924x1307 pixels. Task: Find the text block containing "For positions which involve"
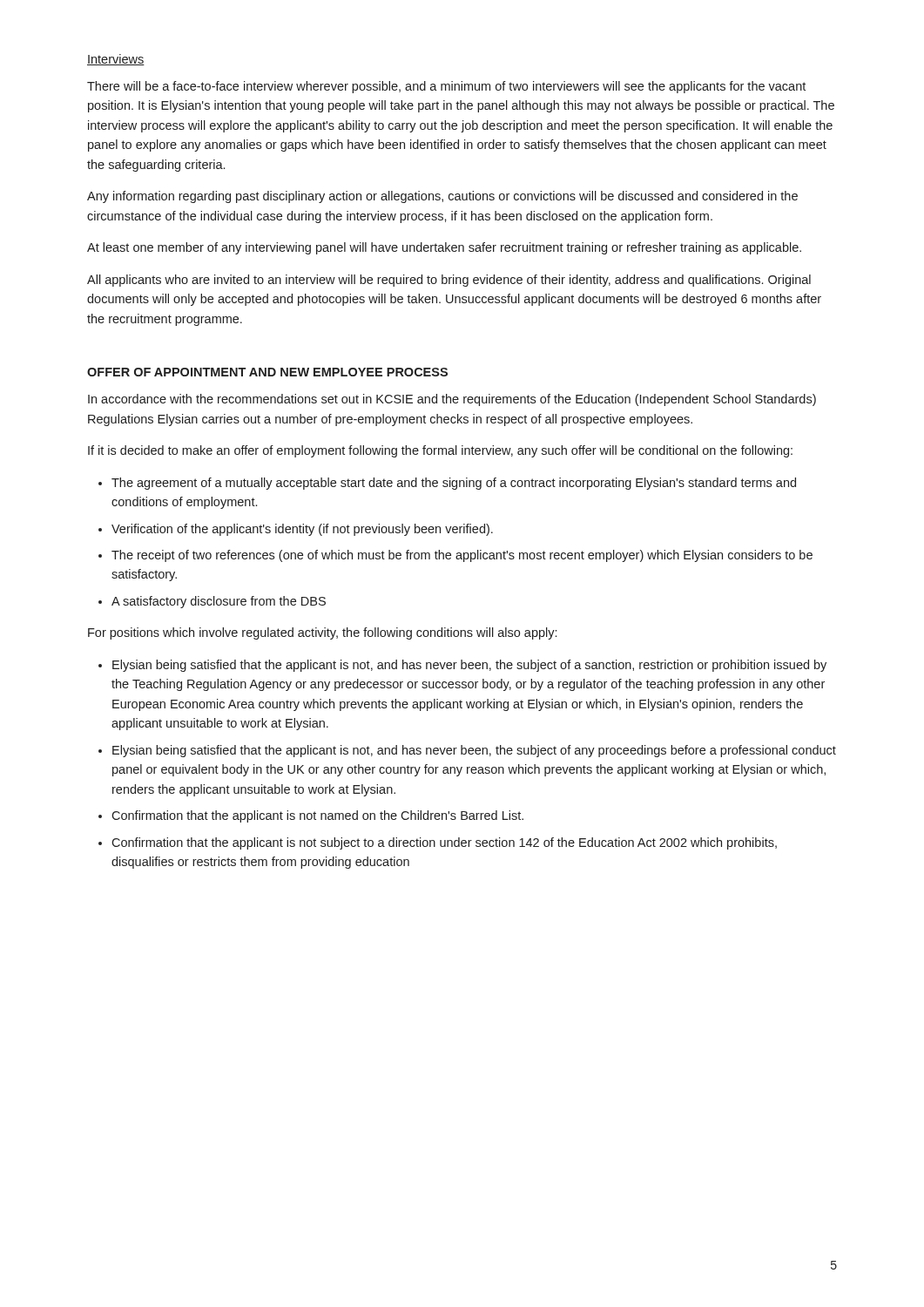click(462, 633)
